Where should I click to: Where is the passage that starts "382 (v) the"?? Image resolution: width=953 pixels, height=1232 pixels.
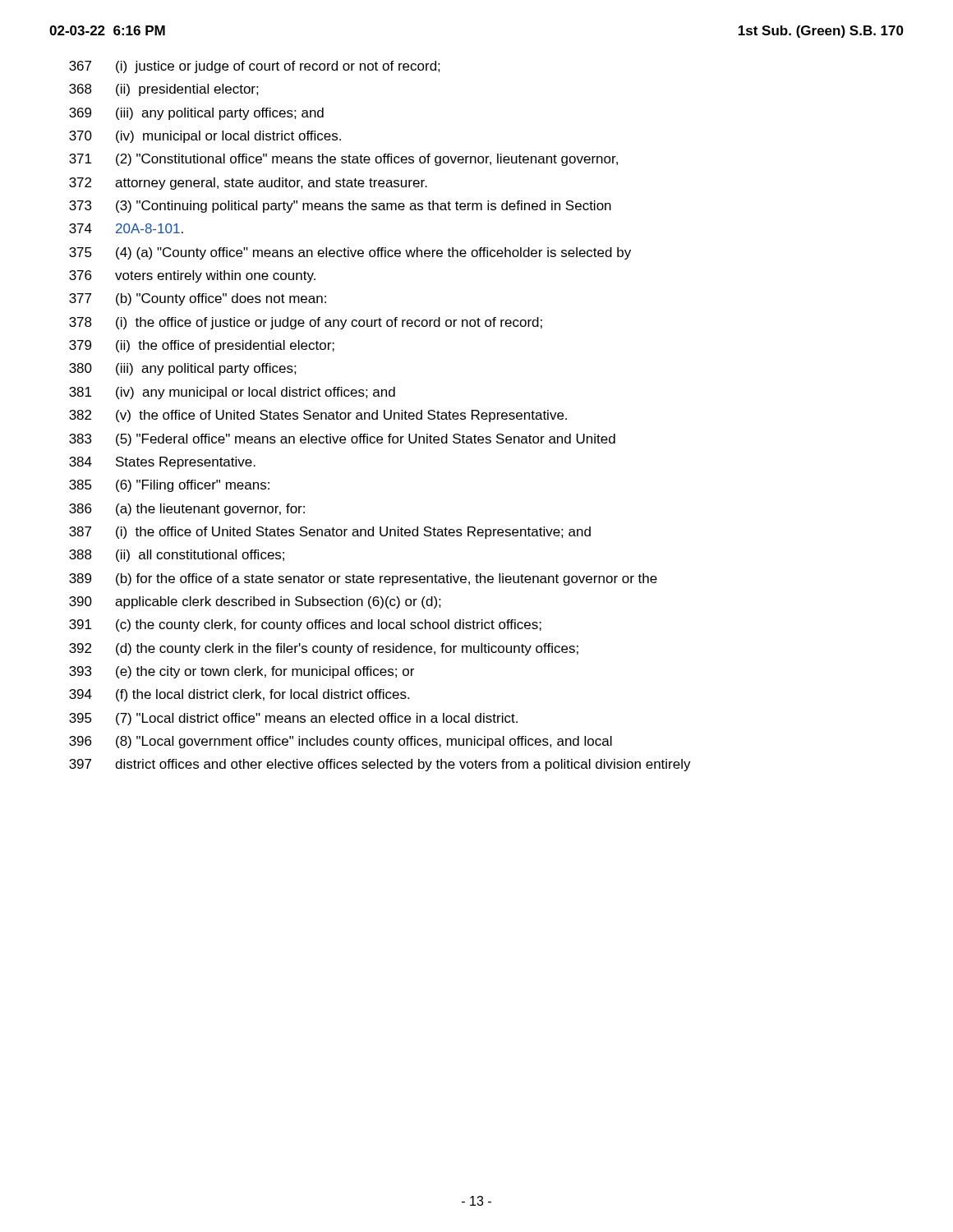click(476, 416)
